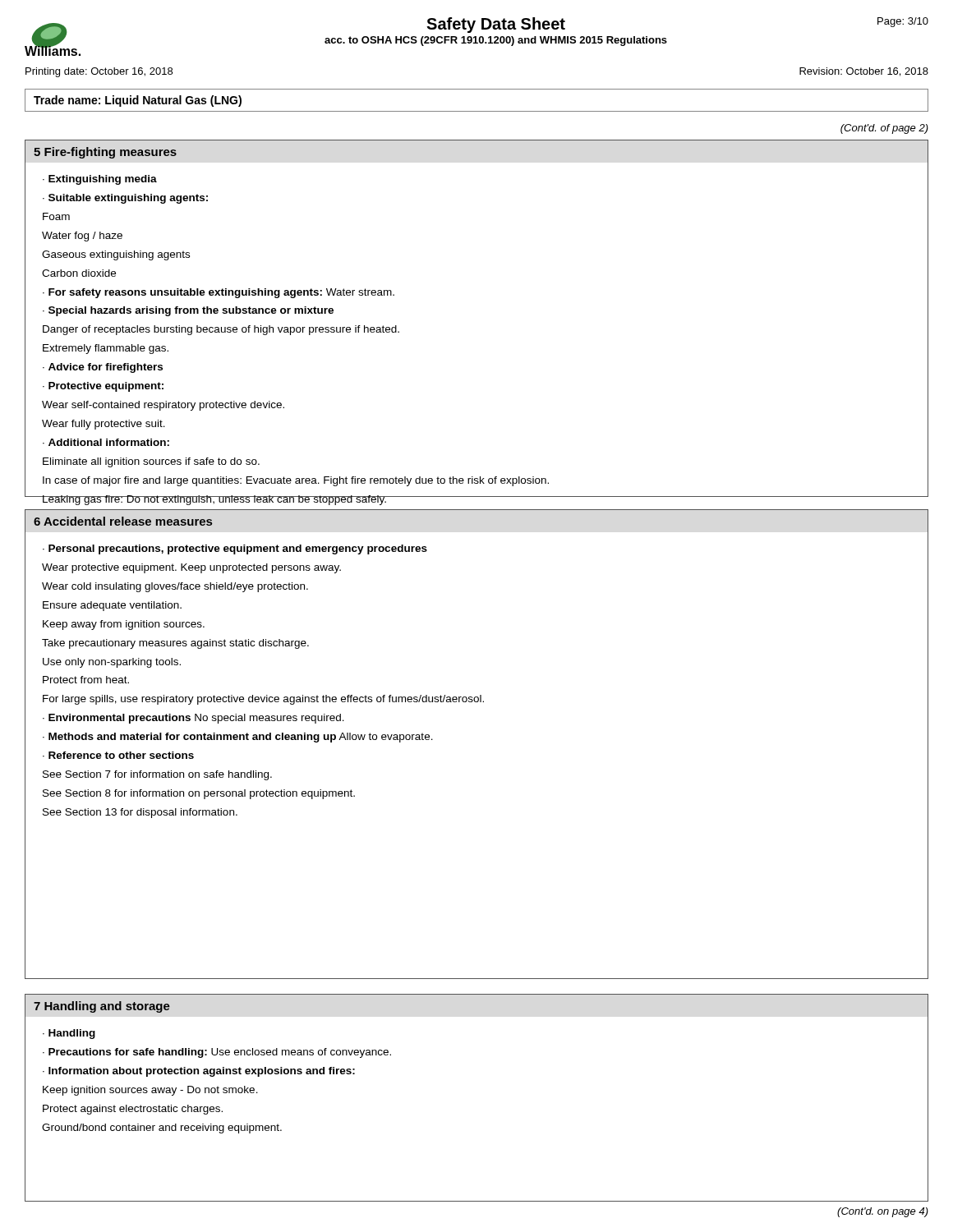Click on the text starting "7 Handling and"
953x1232 pixels.
(102, 1006)
